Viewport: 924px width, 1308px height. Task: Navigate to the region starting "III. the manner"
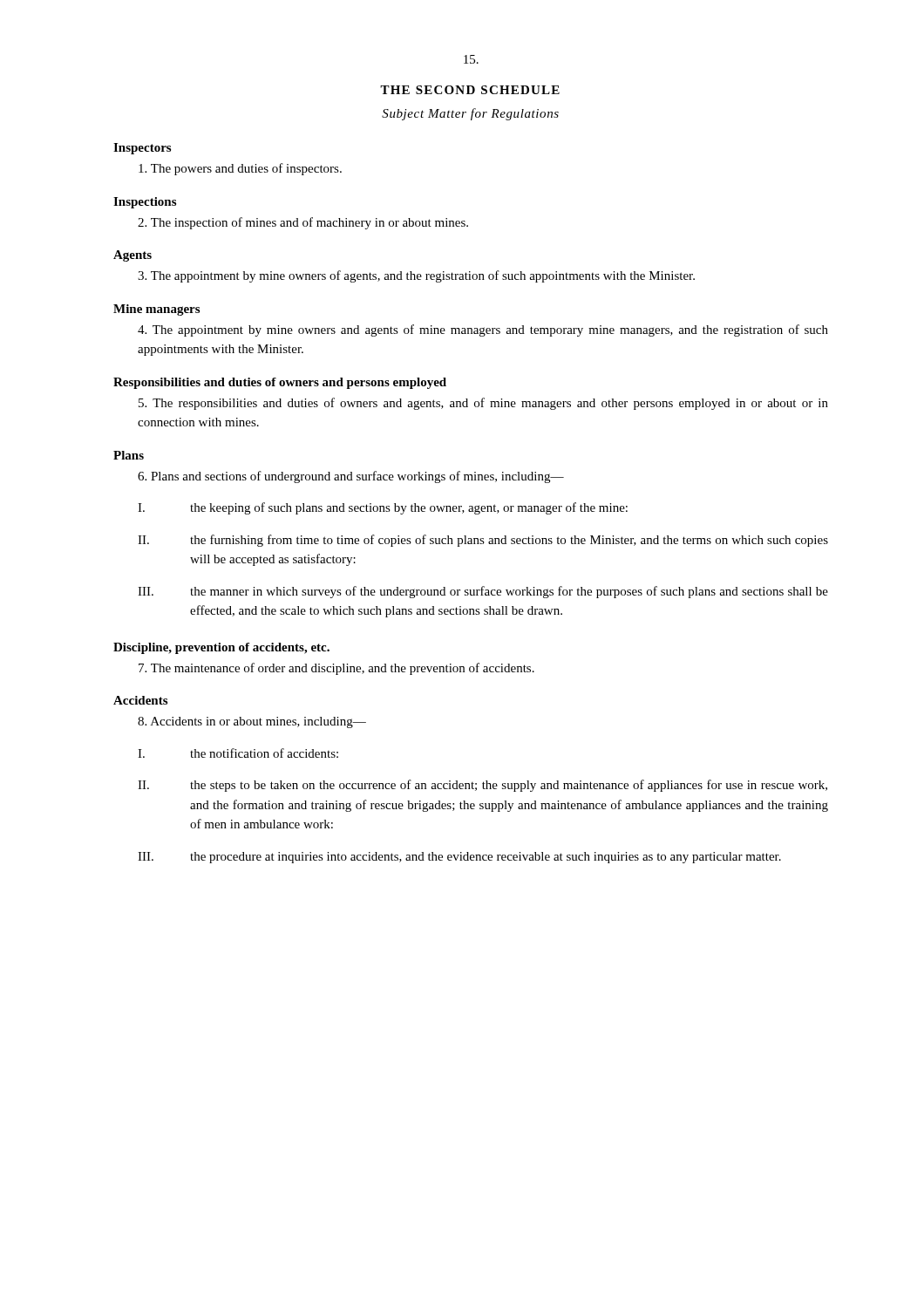click(x=483, y=601)
